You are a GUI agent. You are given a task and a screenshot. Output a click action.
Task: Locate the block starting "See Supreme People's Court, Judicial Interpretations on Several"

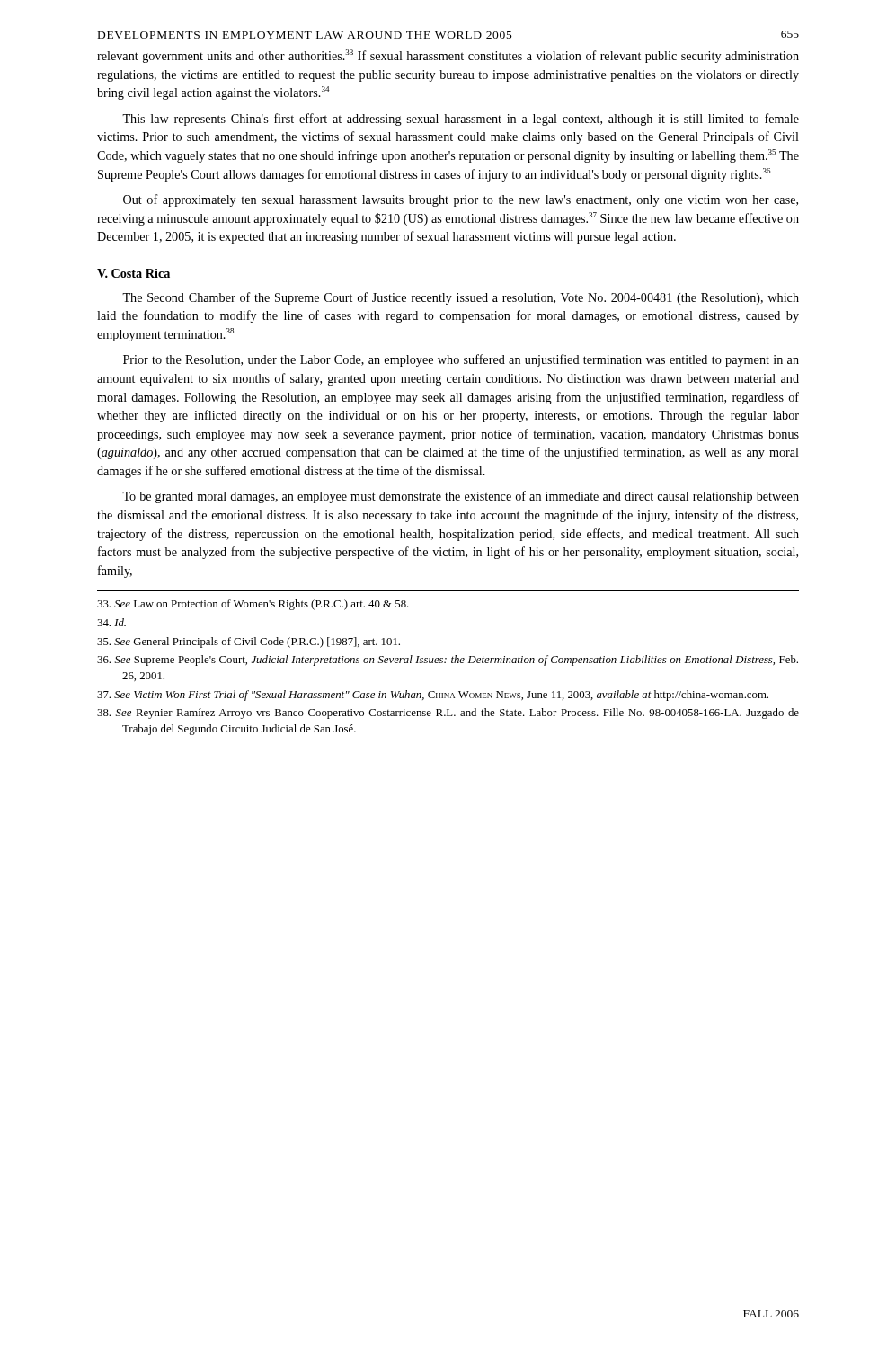448,668
